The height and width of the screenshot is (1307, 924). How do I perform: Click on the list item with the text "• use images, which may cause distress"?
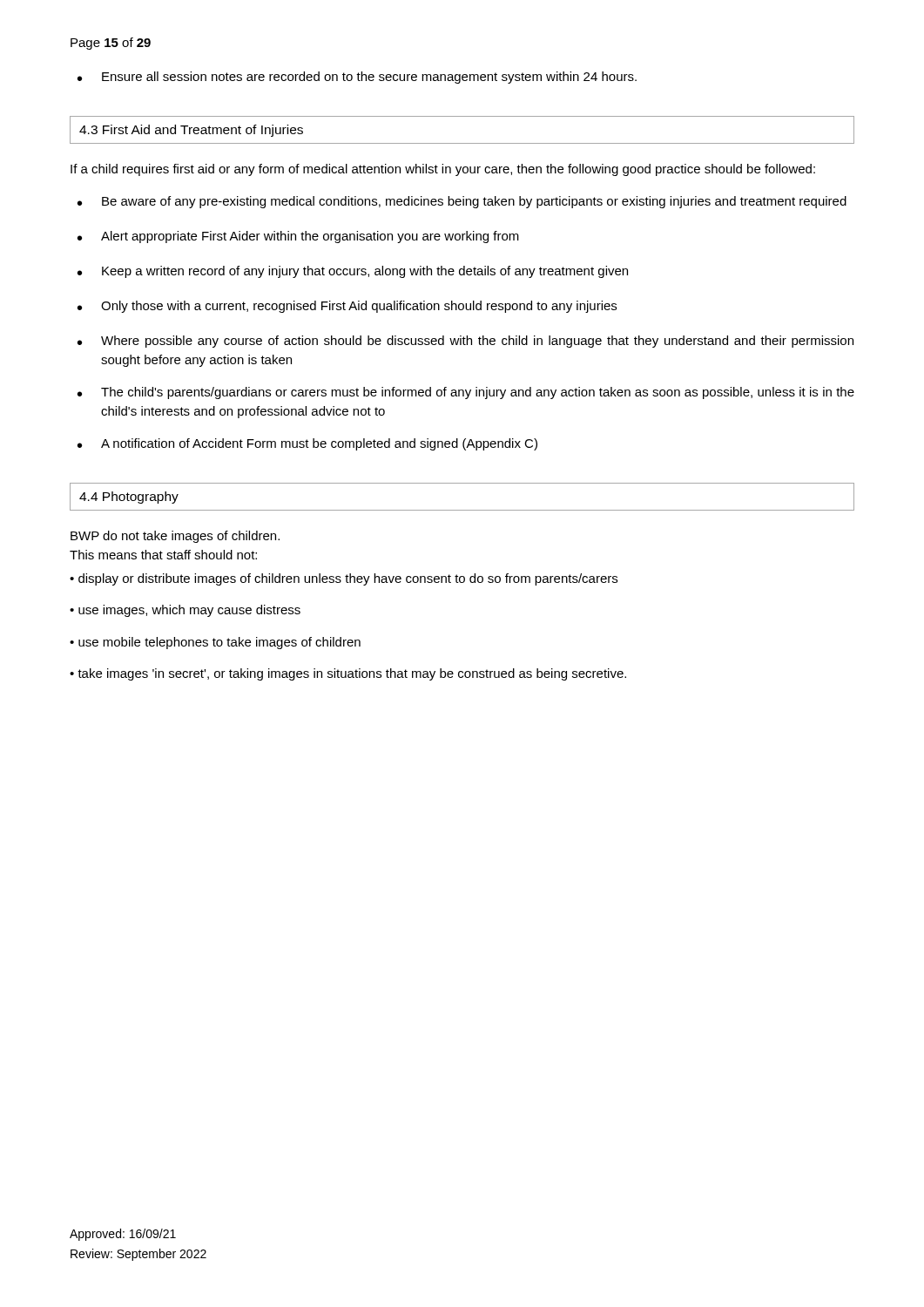coord(185,610)
